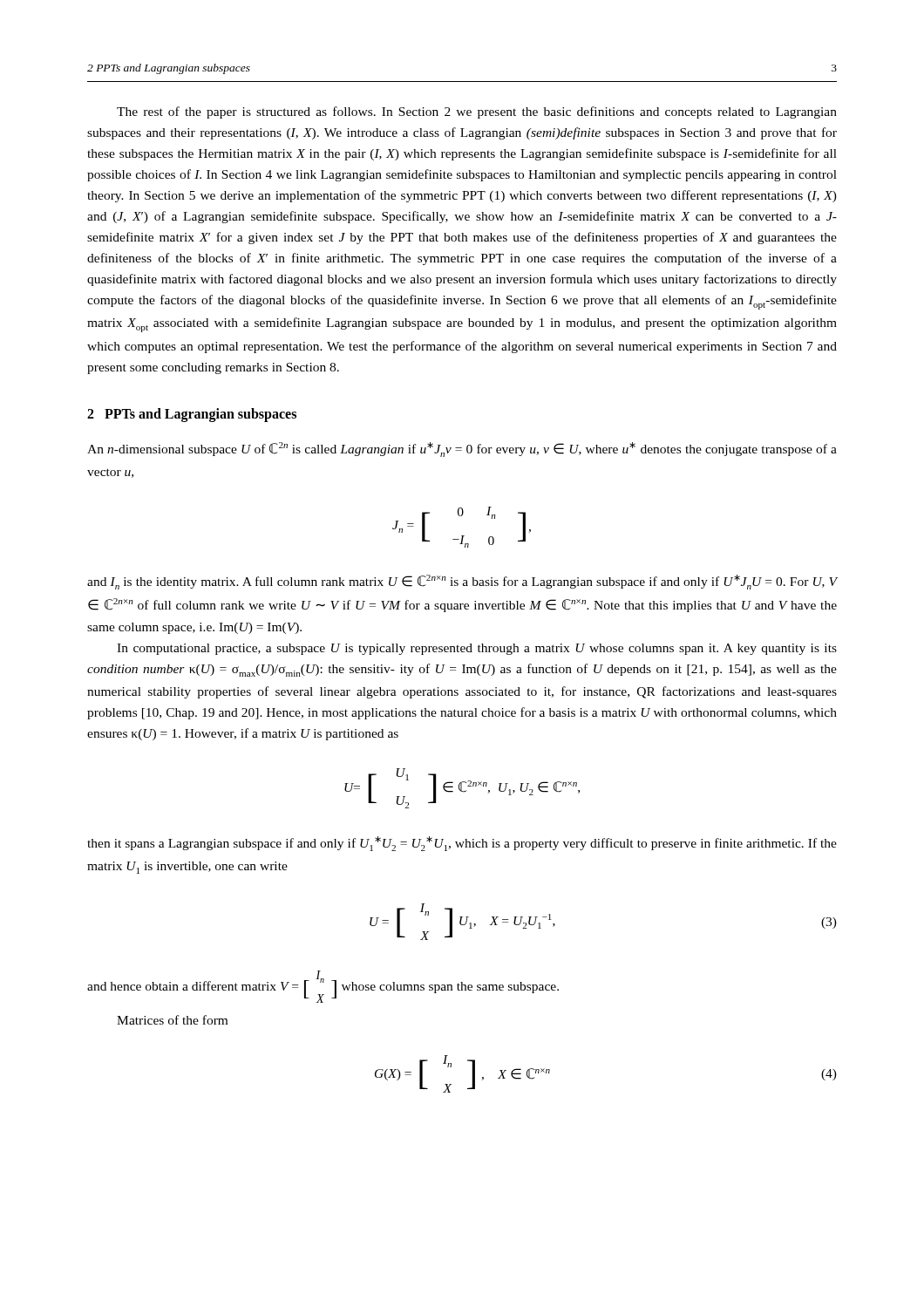Locate the block of text that opens with "and hence obtain a different matrix V ="
Screen dimensions: 1308x924
tap(323, 987)
